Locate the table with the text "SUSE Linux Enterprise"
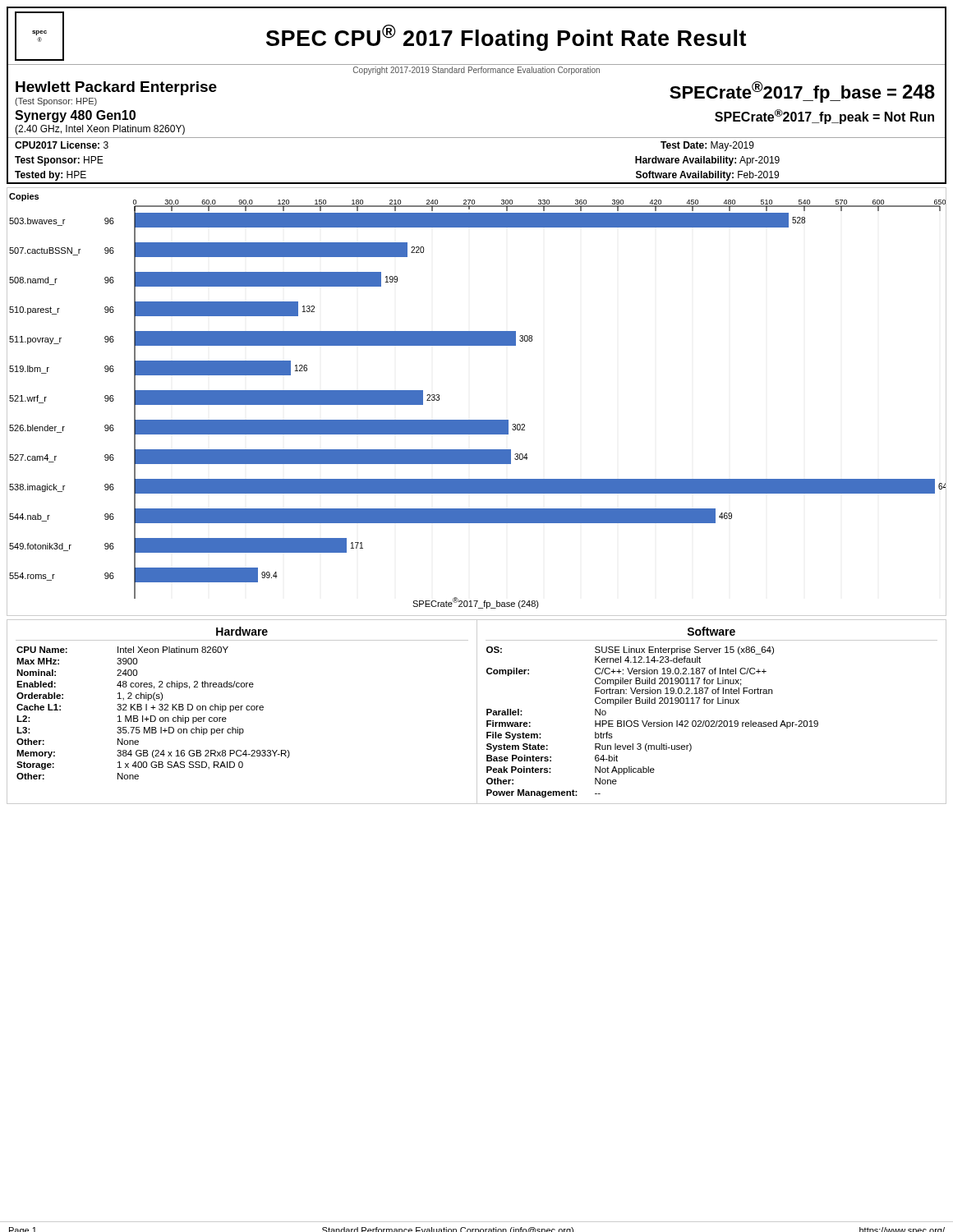This screenshot has height=1232, width=953. (711, 712)
